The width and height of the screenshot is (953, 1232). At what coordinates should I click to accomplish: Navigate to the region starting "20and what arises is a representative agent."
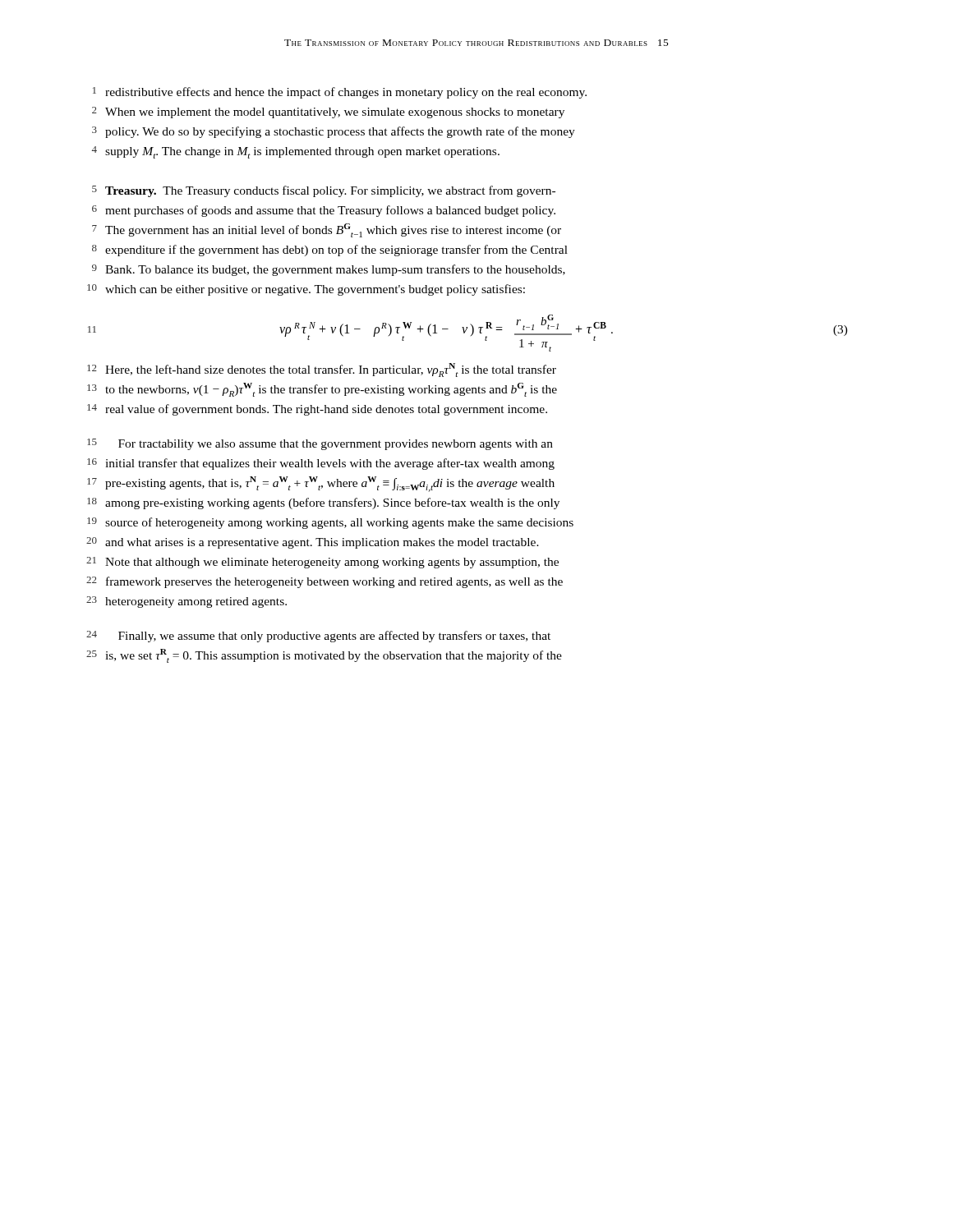click(x=322, y=541)
